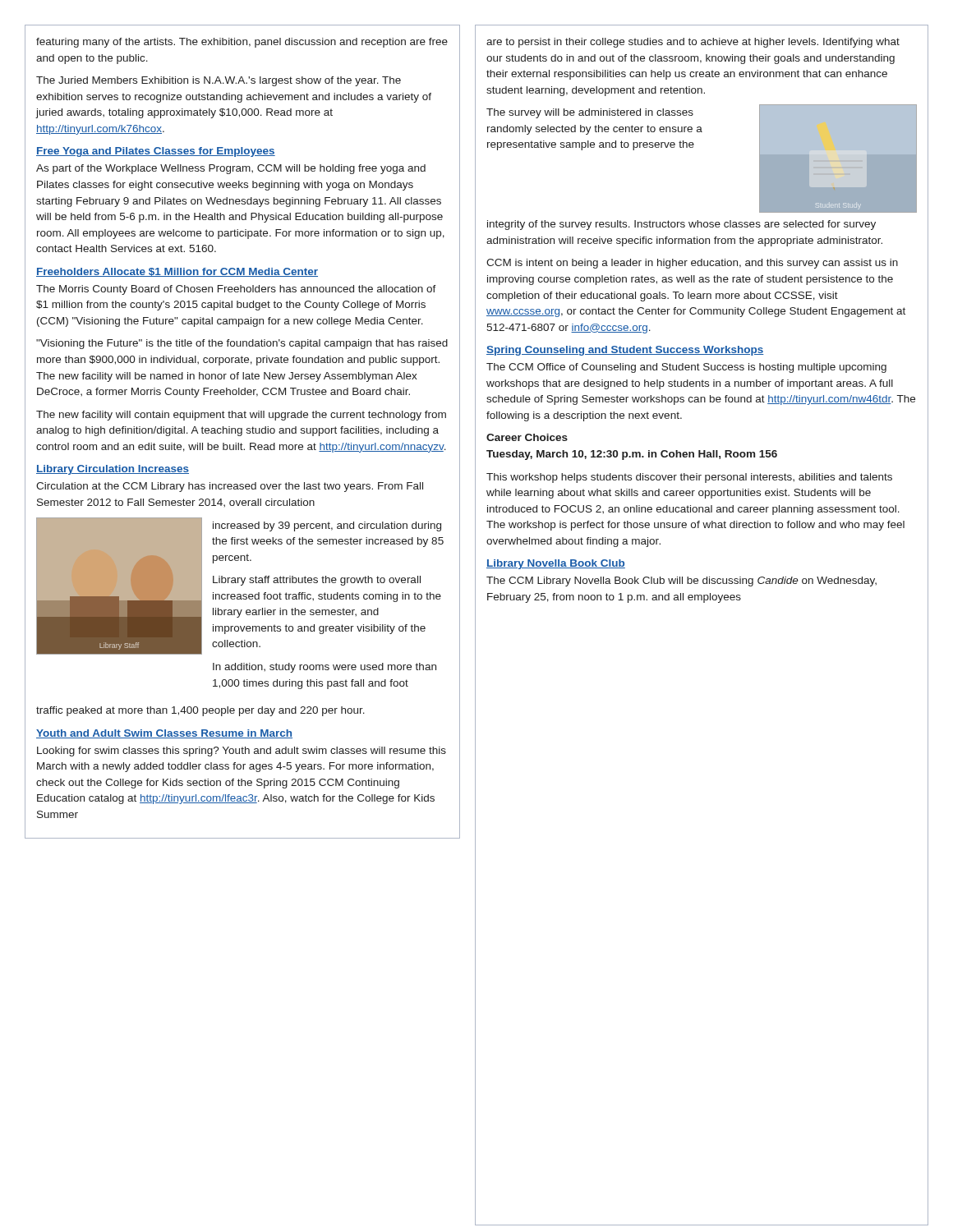Locate the section header containing "Free Yoga and"
953x1232 pixels.
[x=242, y=151]
